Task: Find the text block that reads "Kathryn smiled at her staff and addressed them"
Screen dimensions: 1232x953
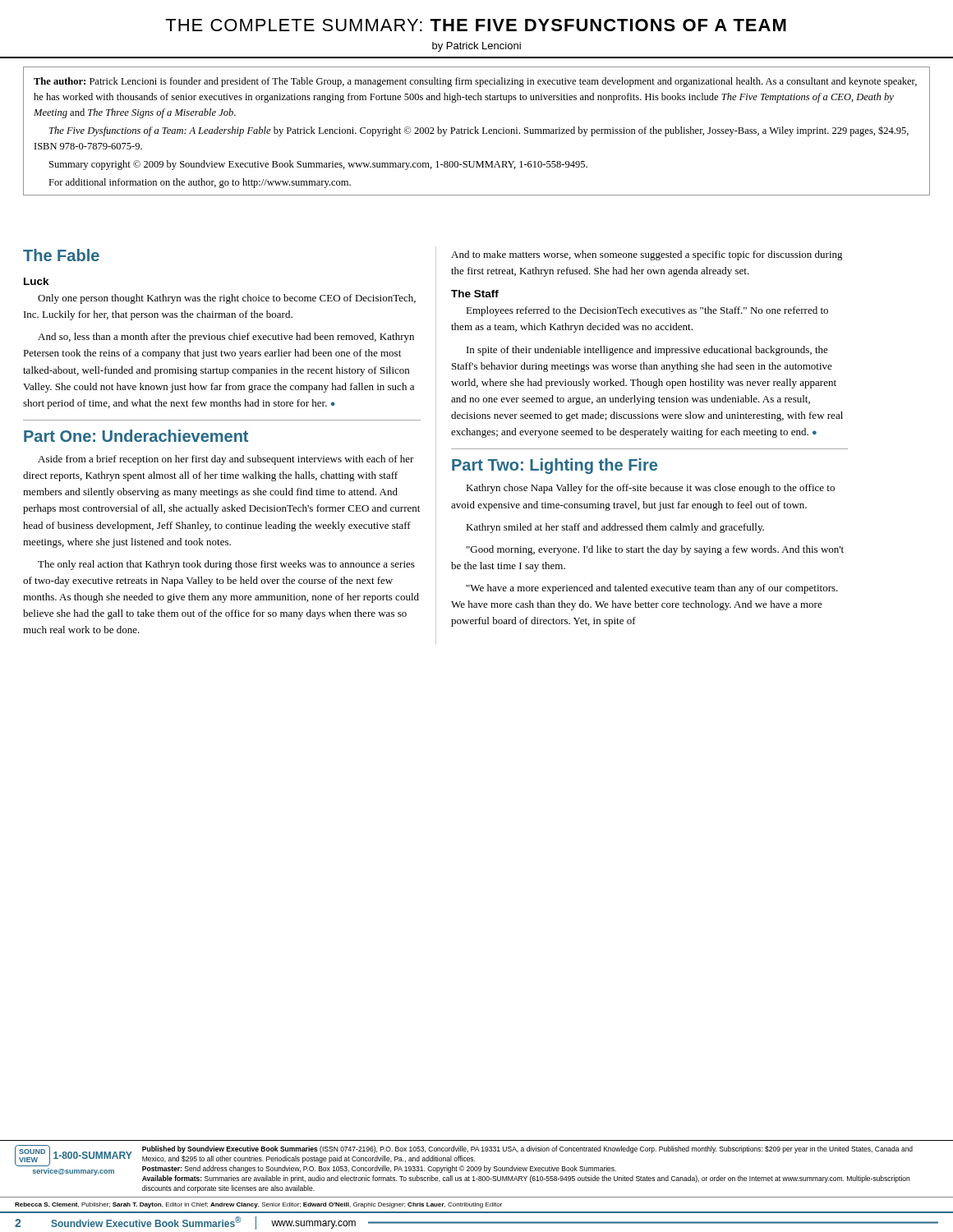Action: 649,527
